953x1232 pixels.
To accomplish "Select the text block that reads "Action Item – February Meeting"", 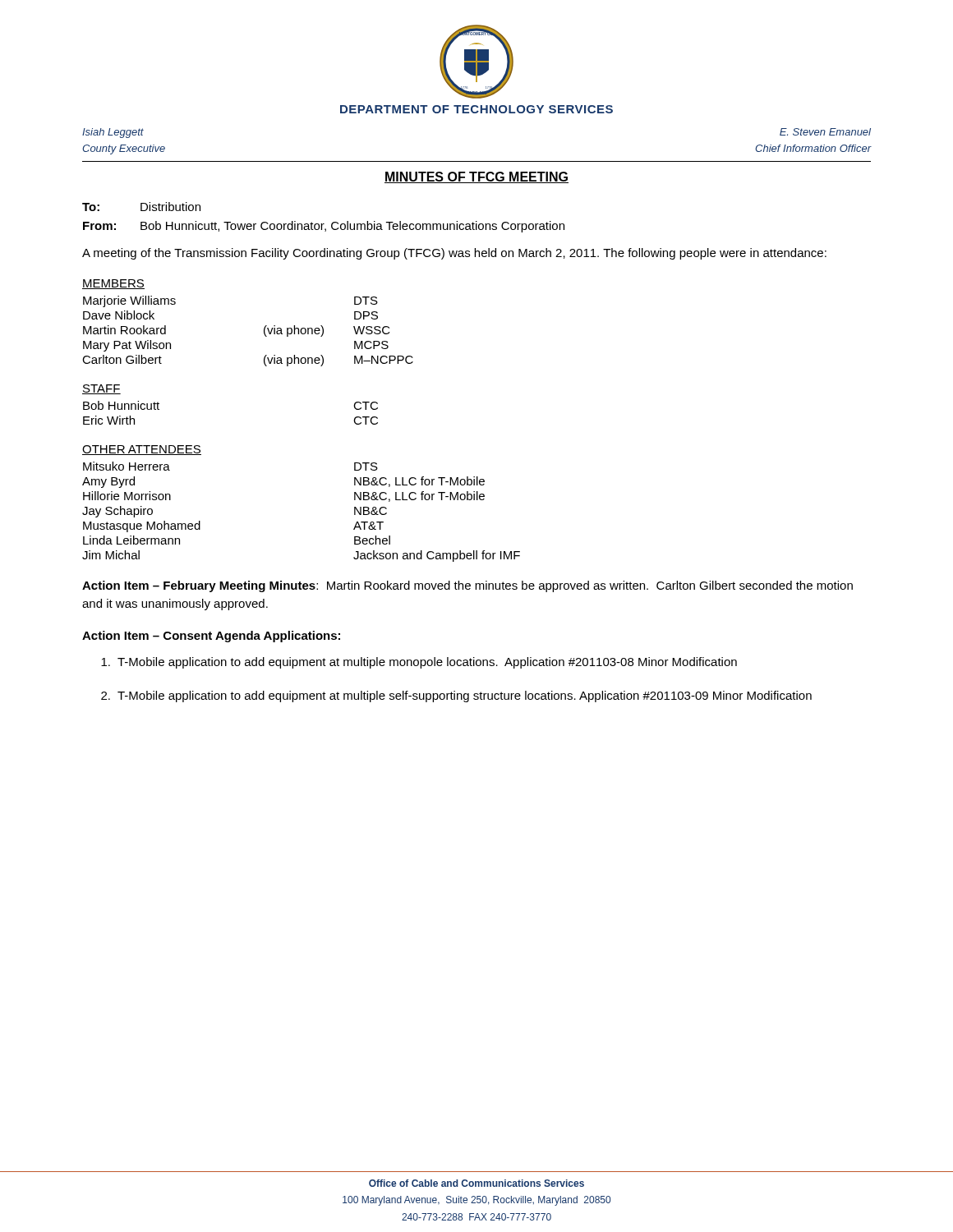I will (x=468, y=594).
